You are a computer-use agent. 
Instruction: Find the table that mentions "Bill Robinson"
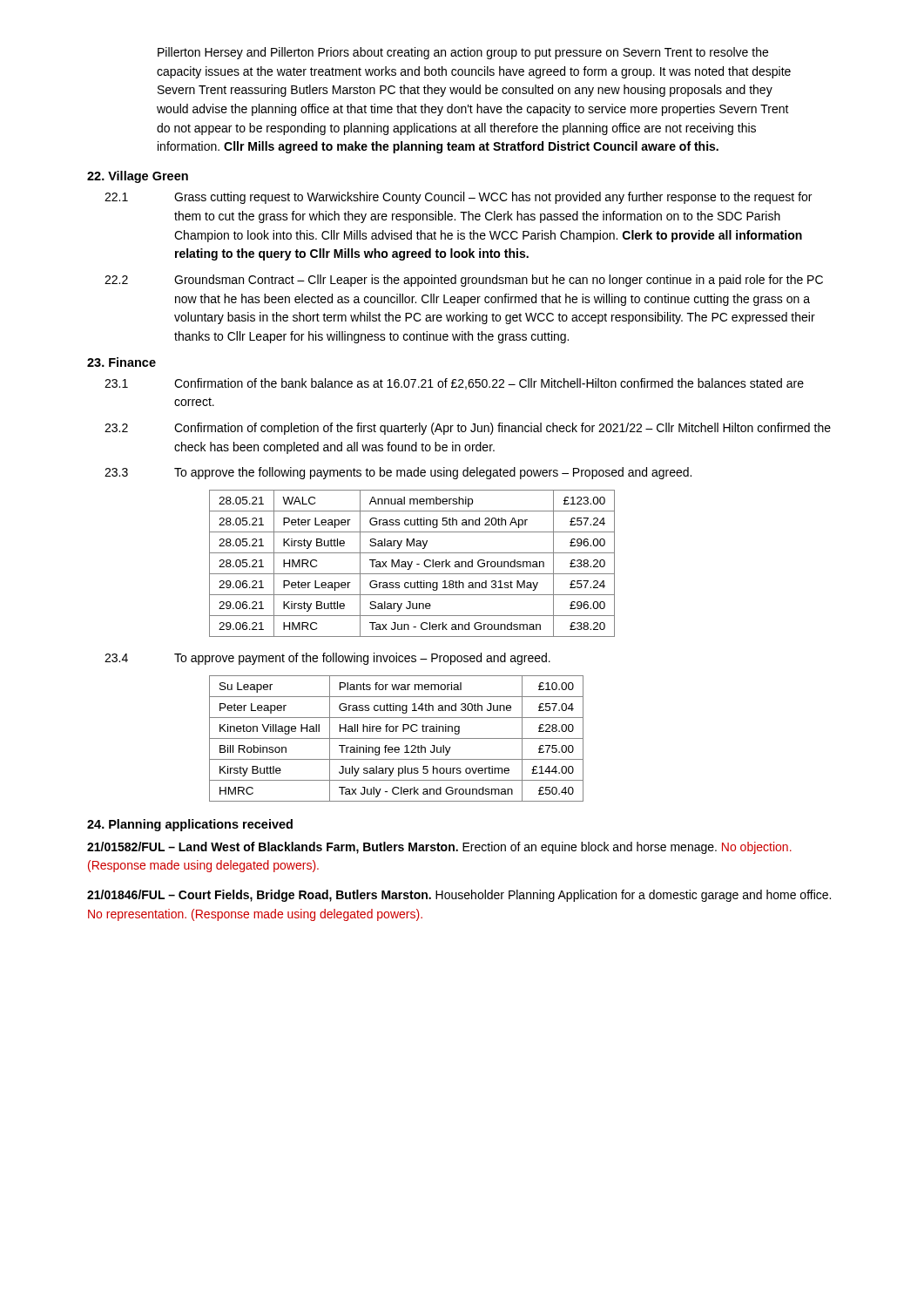pos(497,738)
